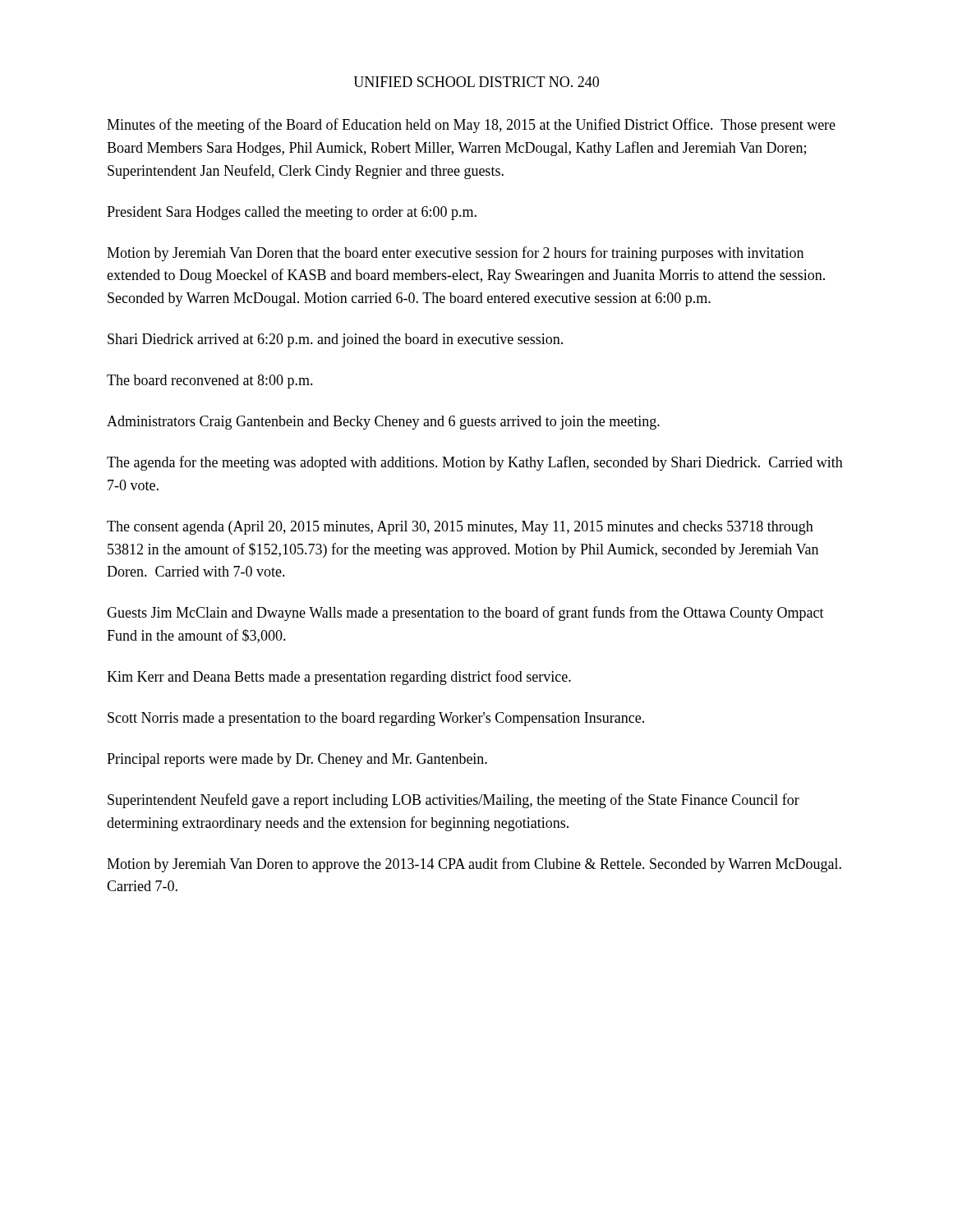
Task: Find the block on this page that starts "Motion by Jeremiah Van Doren that"
Action: click(x=466, y=276)
